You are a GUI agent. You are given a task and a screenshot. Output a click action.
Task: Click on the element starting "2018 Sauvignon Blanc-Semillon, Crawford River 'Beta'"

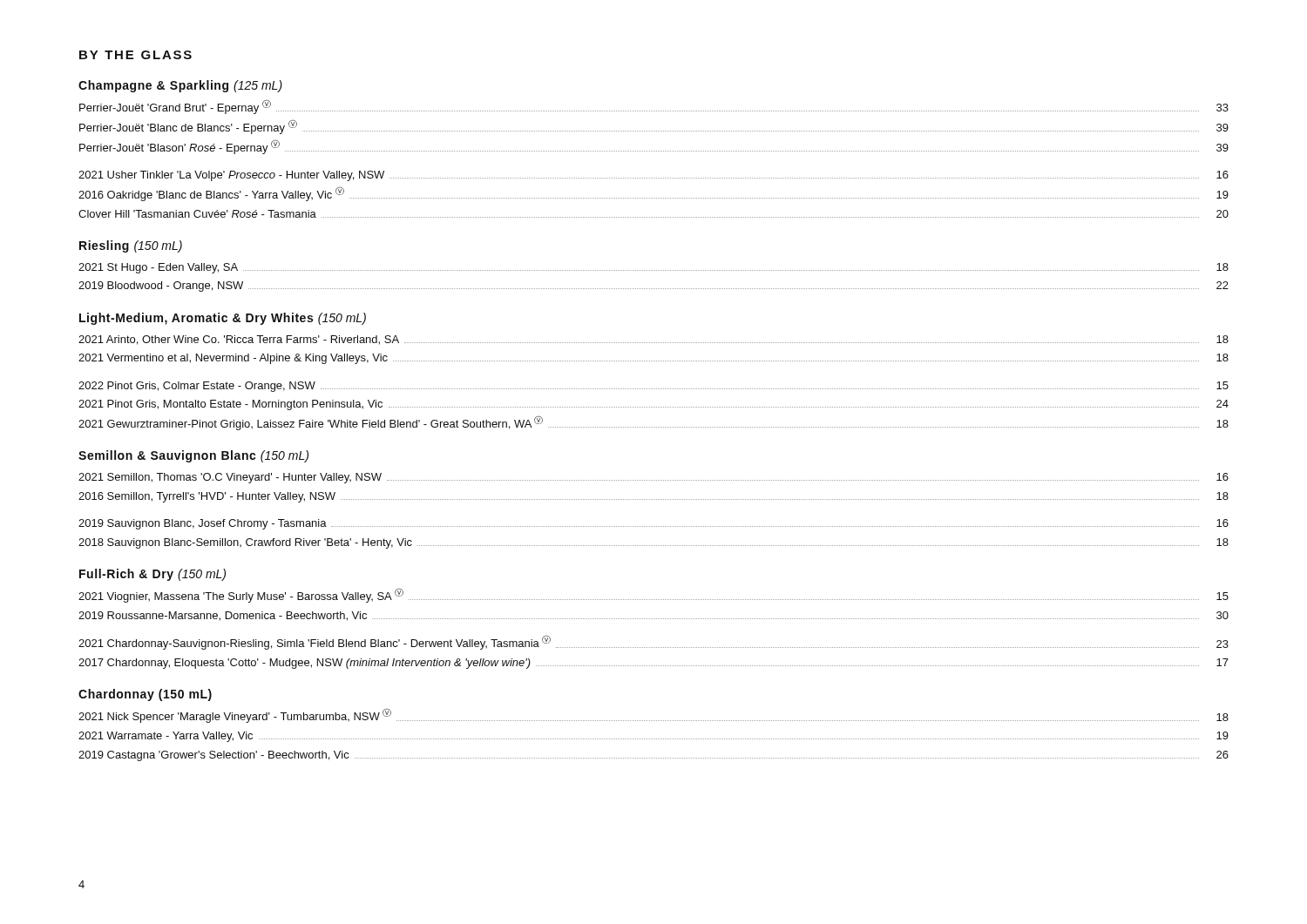click(654, 542)
